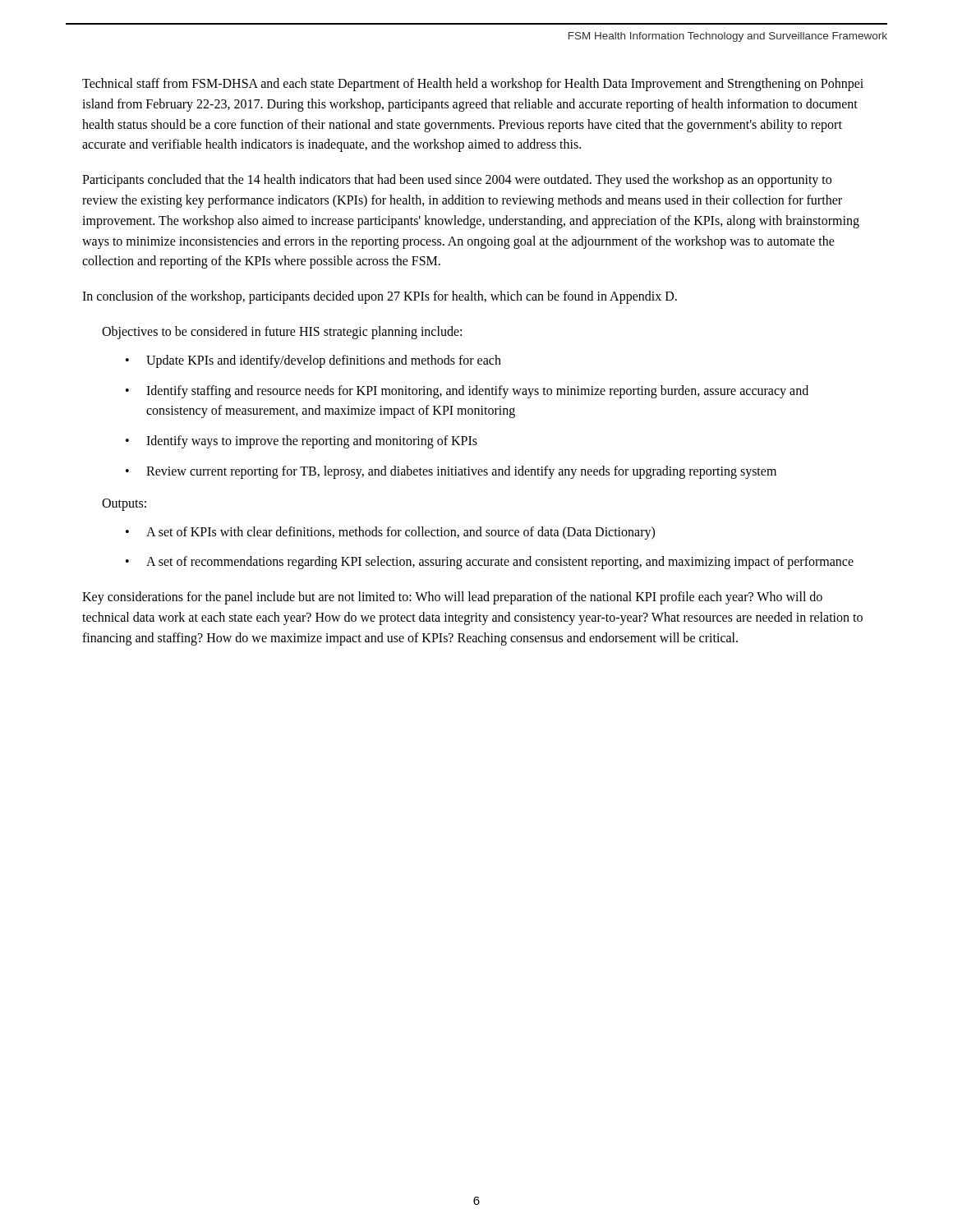Point to the region starting "Objectives to be considered in future HIS"

point(282,331)
